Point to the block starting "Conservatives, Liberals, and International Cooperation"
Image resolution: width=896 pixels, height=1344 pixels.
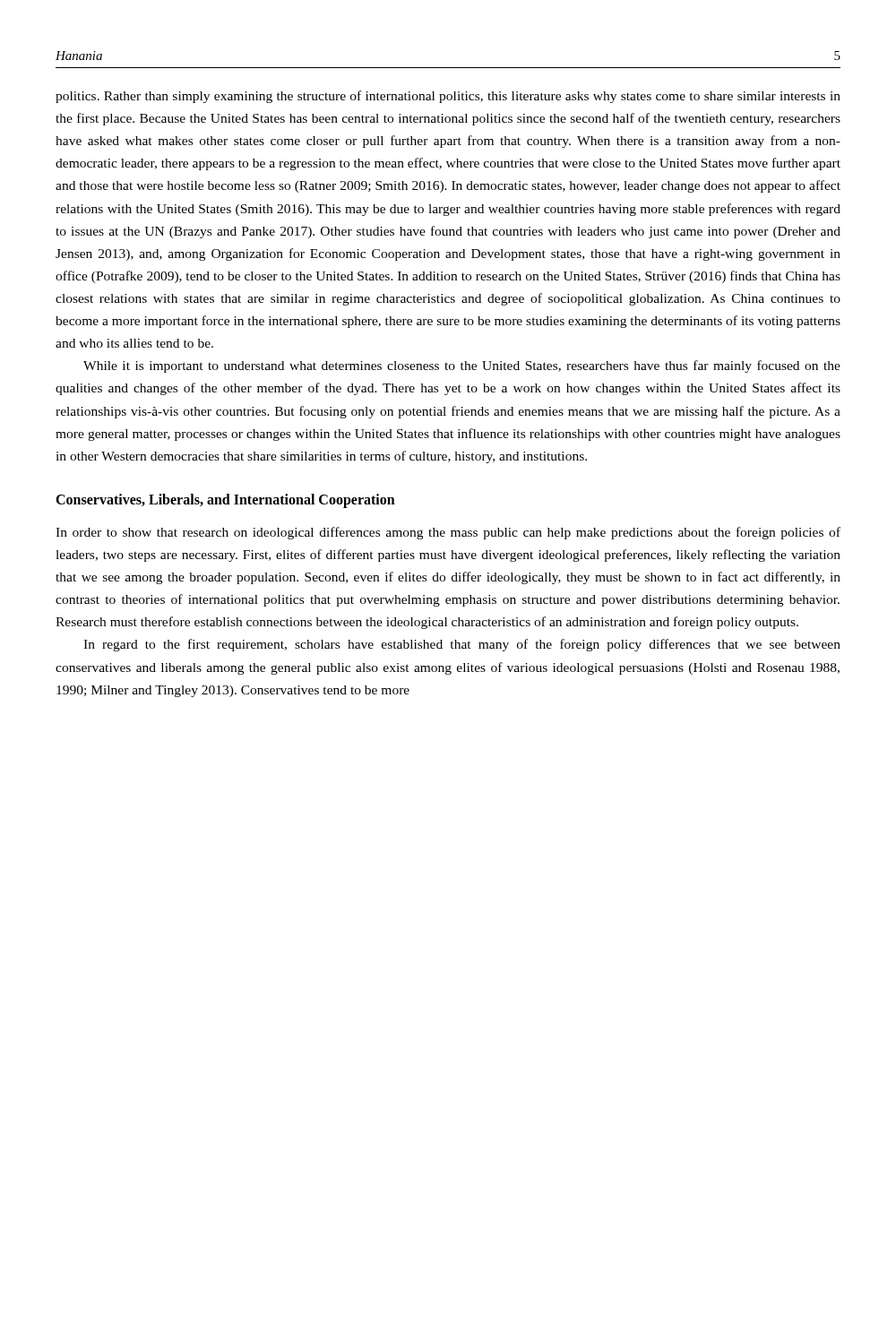225,499
